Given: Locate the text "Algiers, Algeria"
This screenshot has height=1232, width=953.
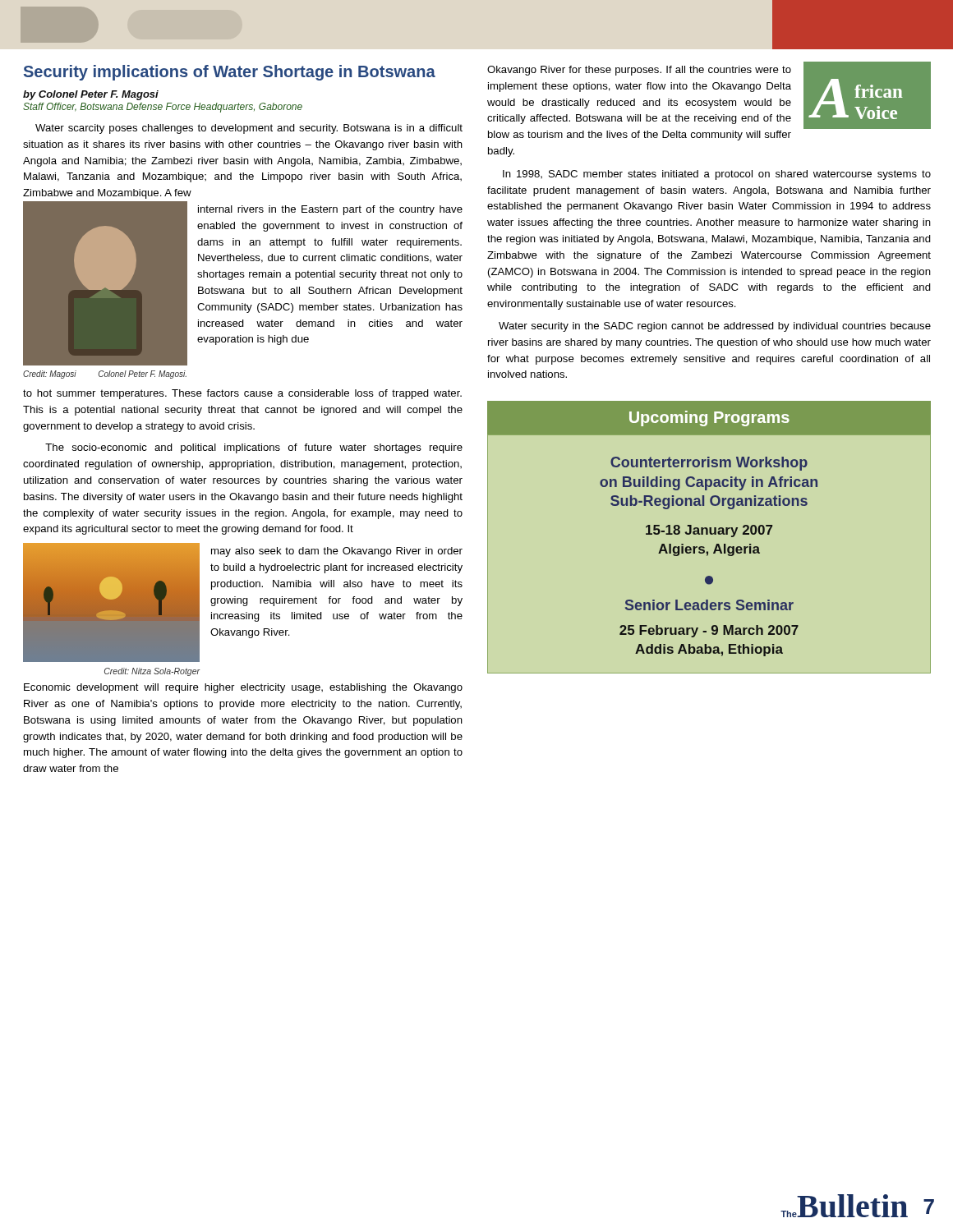Looking at the screenshot, I should pyautogui.click(x=709, y=549).
